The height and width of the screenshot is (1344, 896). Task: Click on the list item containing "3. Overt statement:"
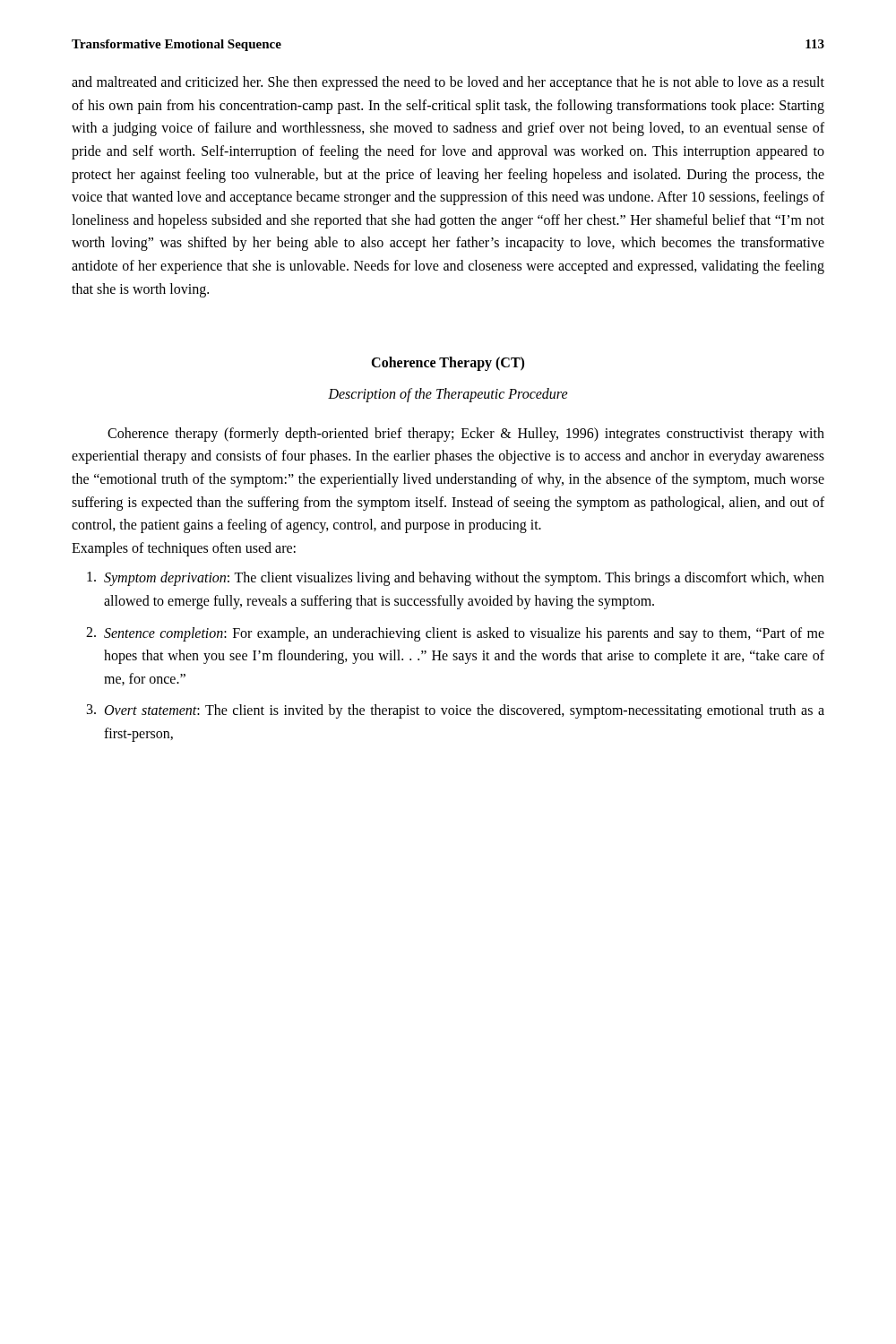click(448, 722)
